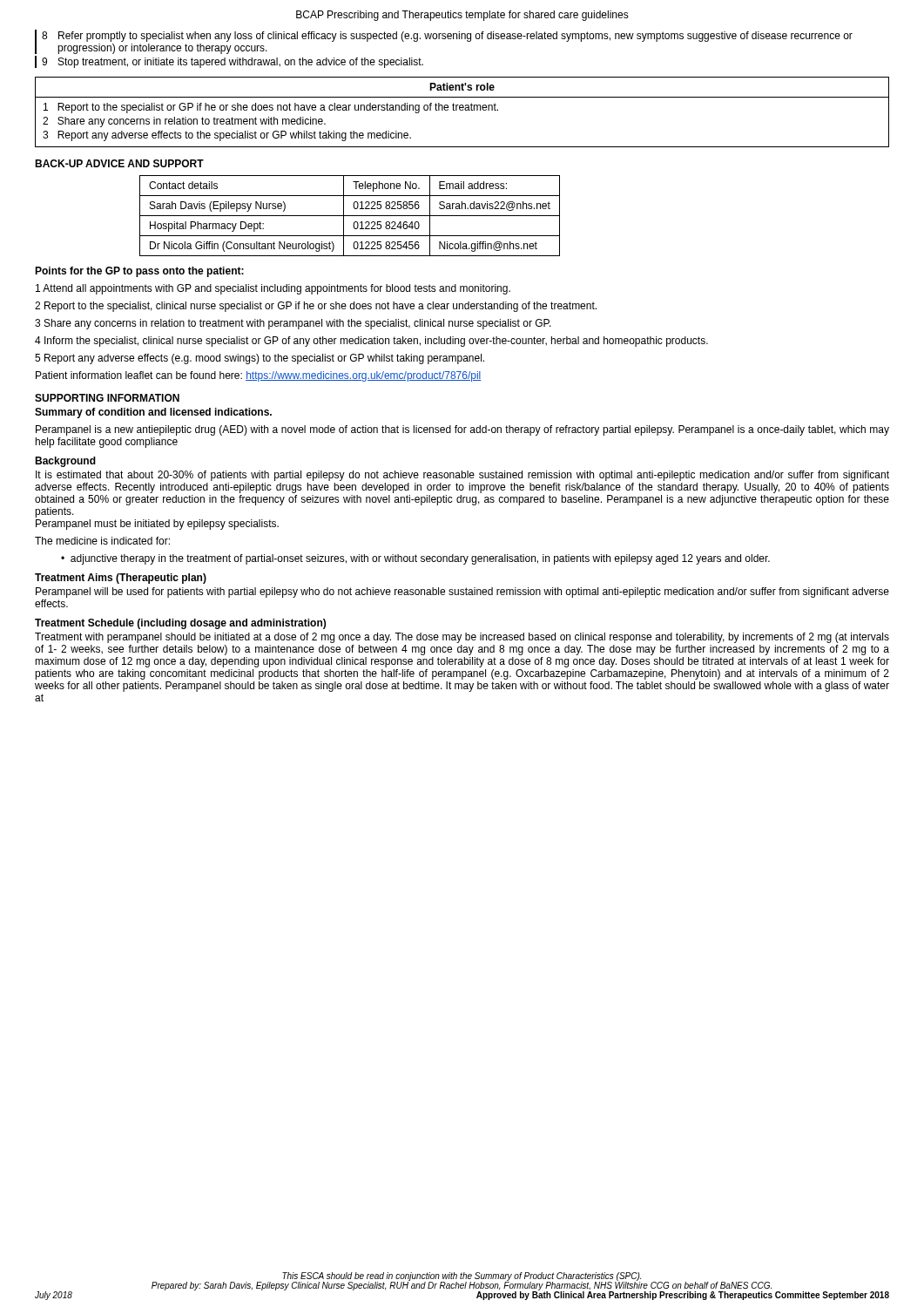The height and width of the screenshot is (1307, 924).
Task: Locate the text "The medicine is indicated for:"
Action: click(x=103, y=541)
